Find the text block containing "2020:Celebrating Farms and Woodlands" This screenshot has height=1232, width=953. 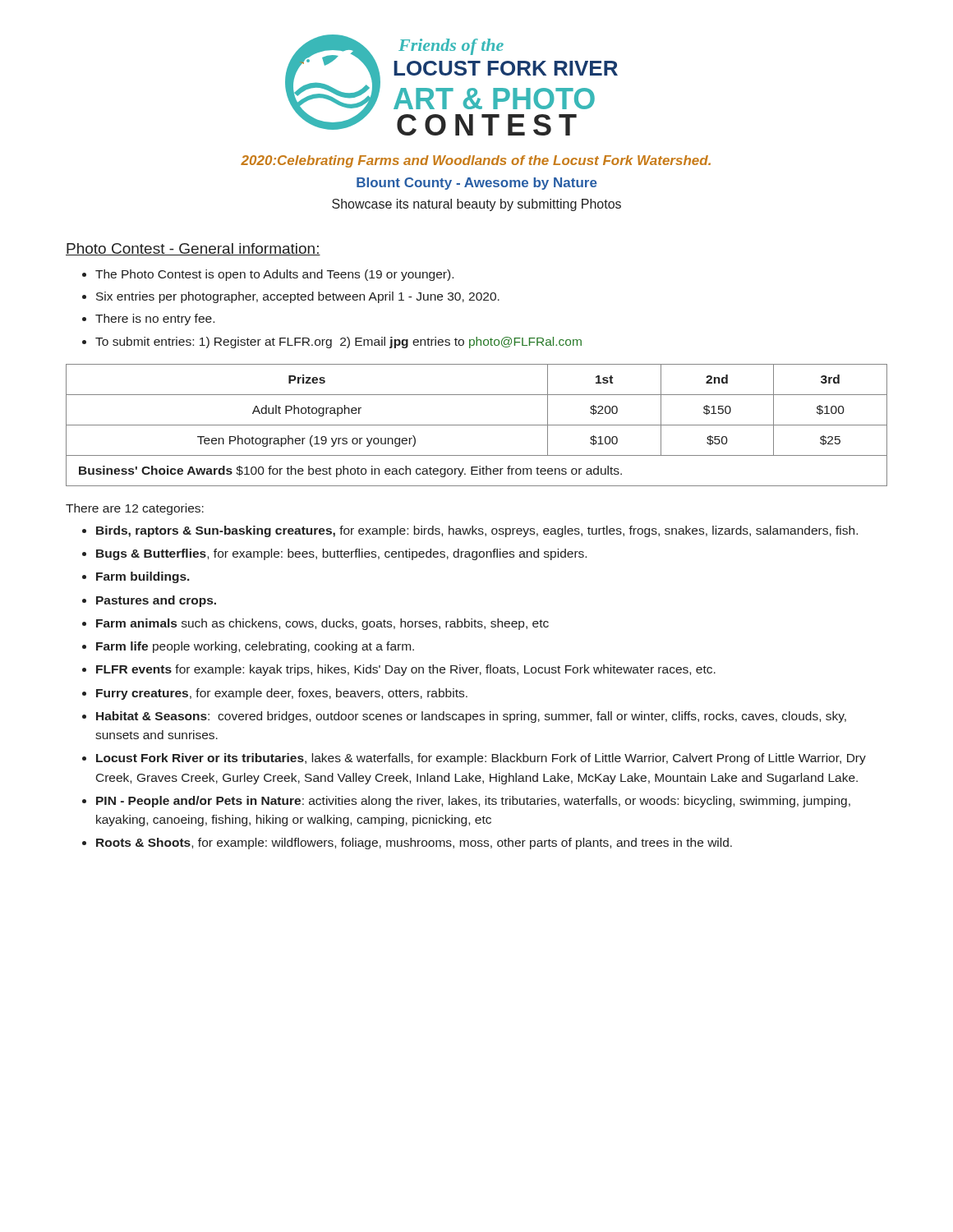click(476, 182)
